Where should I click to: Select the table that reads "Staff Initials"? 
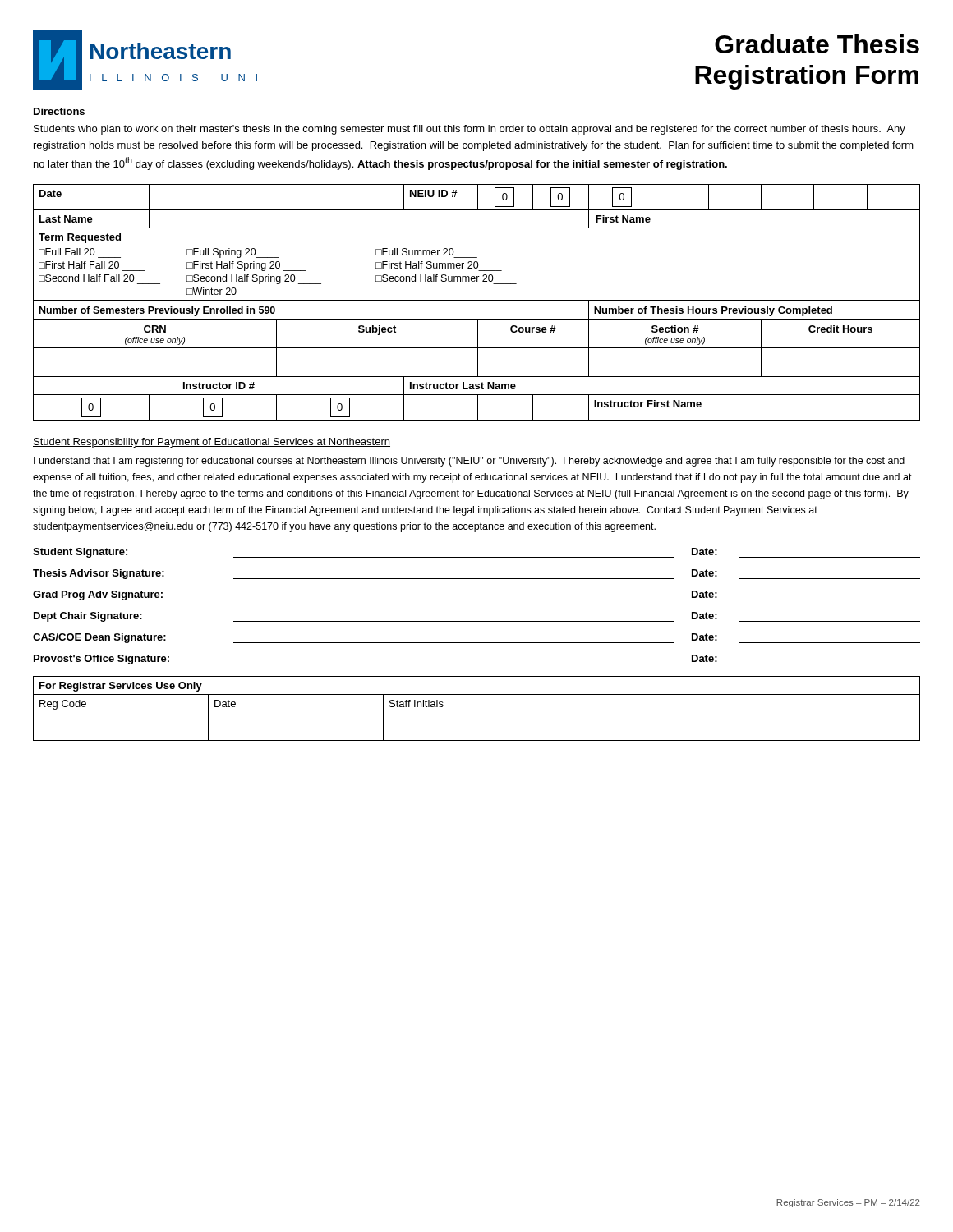pos(476,709)
